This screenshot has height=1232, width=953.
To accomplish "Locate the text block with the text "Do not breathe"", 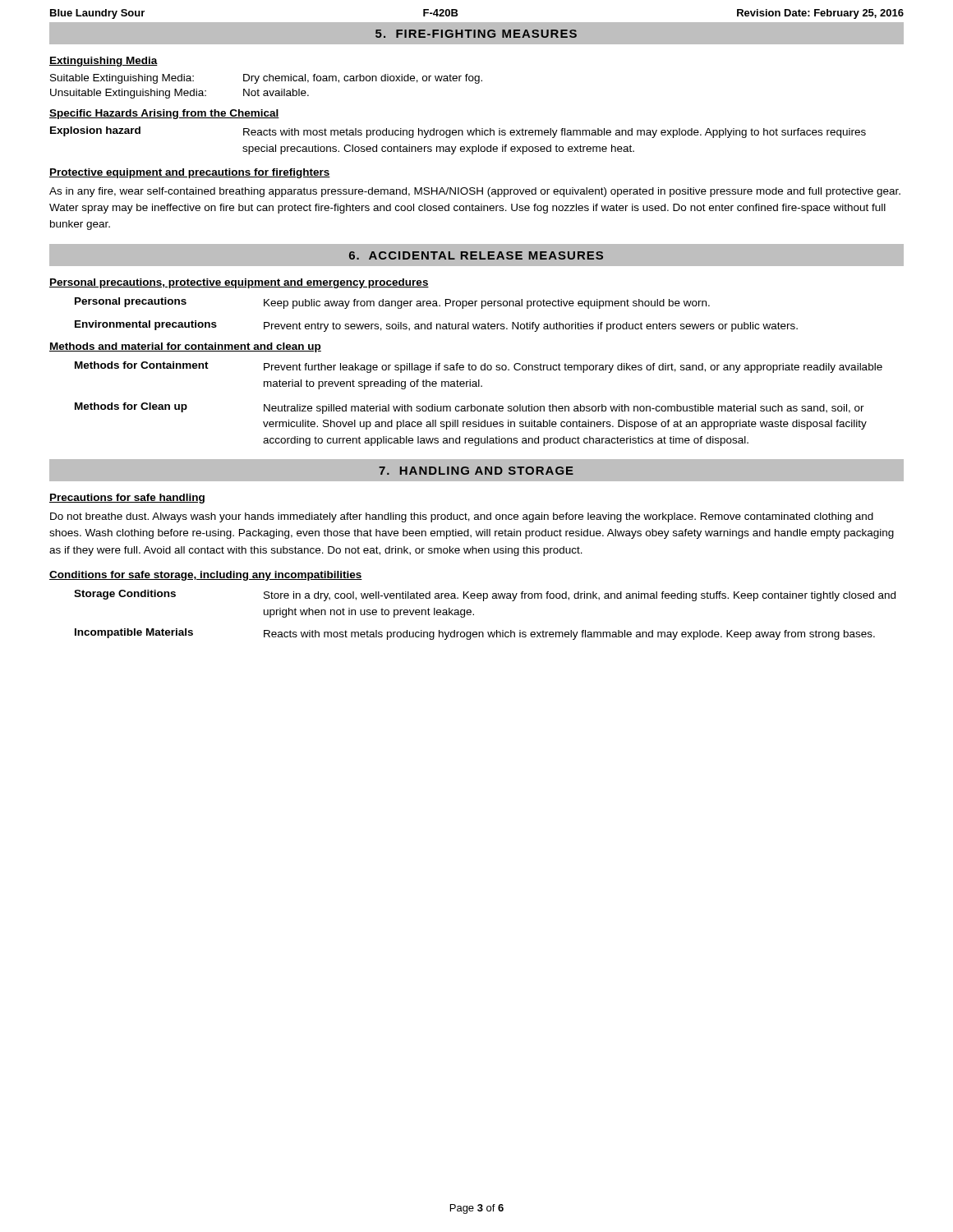I will 472,533.
